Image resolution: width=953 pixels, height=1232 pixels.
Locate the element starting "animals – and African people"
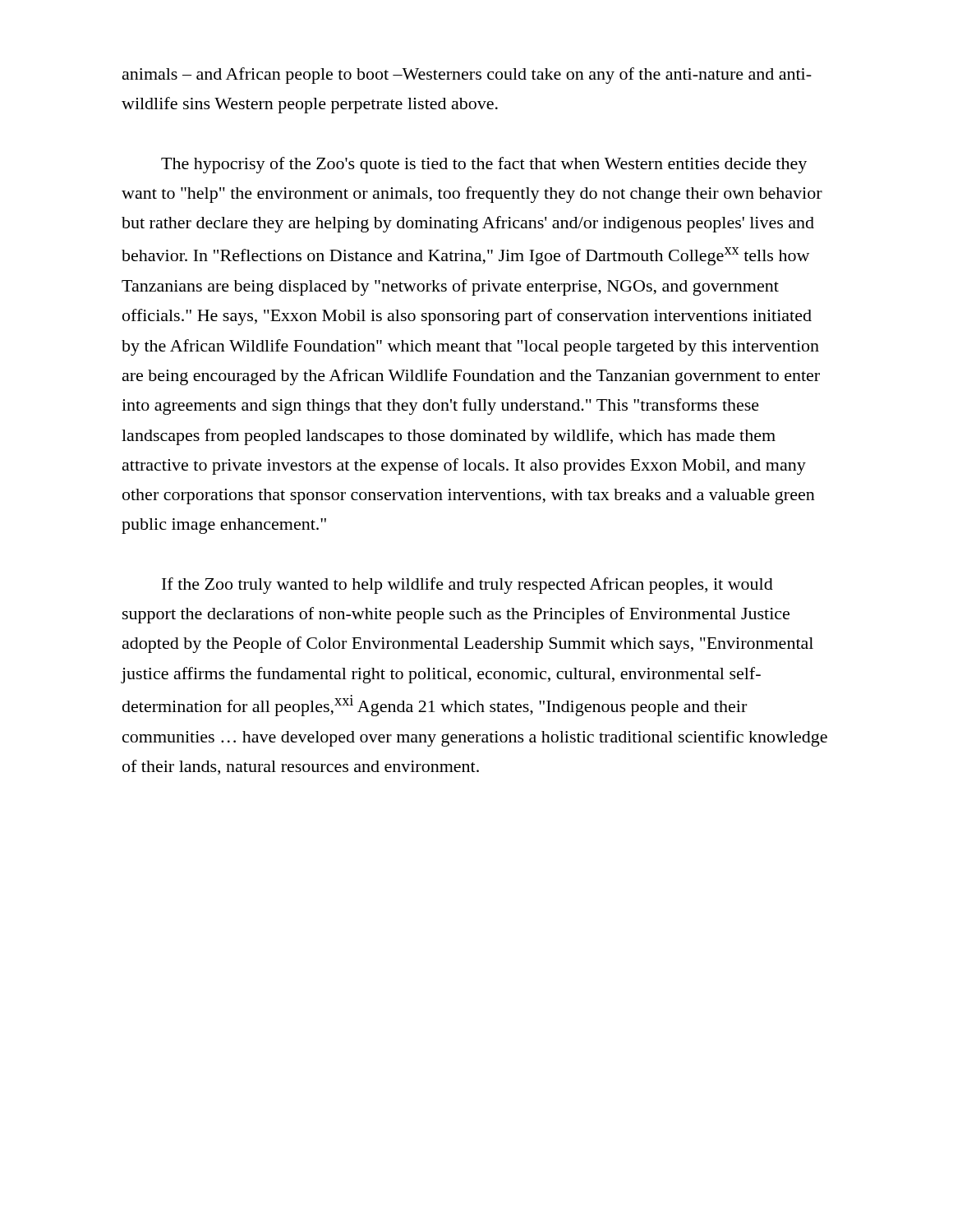[476, 89]
